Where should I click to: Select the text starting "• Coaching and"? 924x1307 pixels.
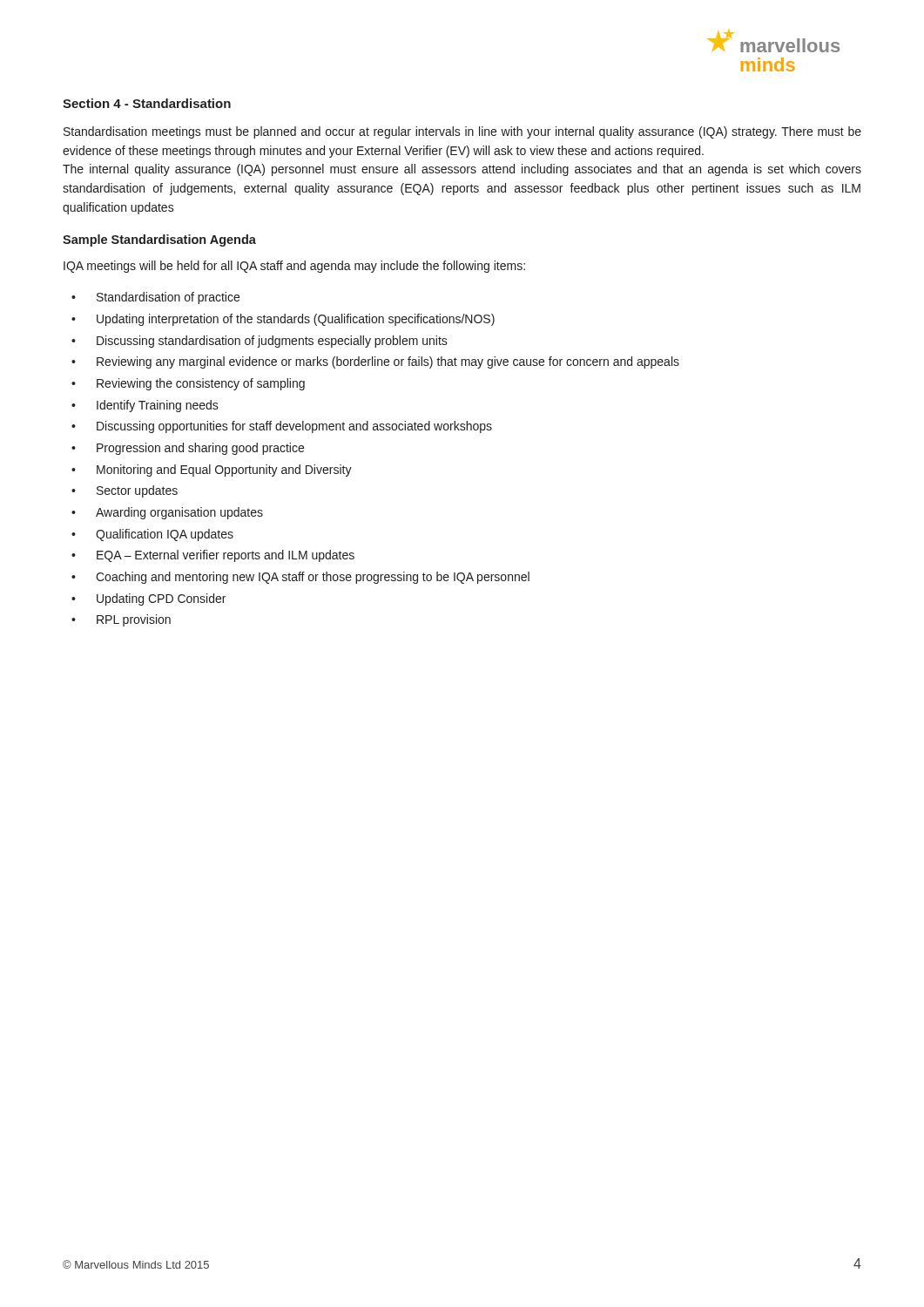466,578
